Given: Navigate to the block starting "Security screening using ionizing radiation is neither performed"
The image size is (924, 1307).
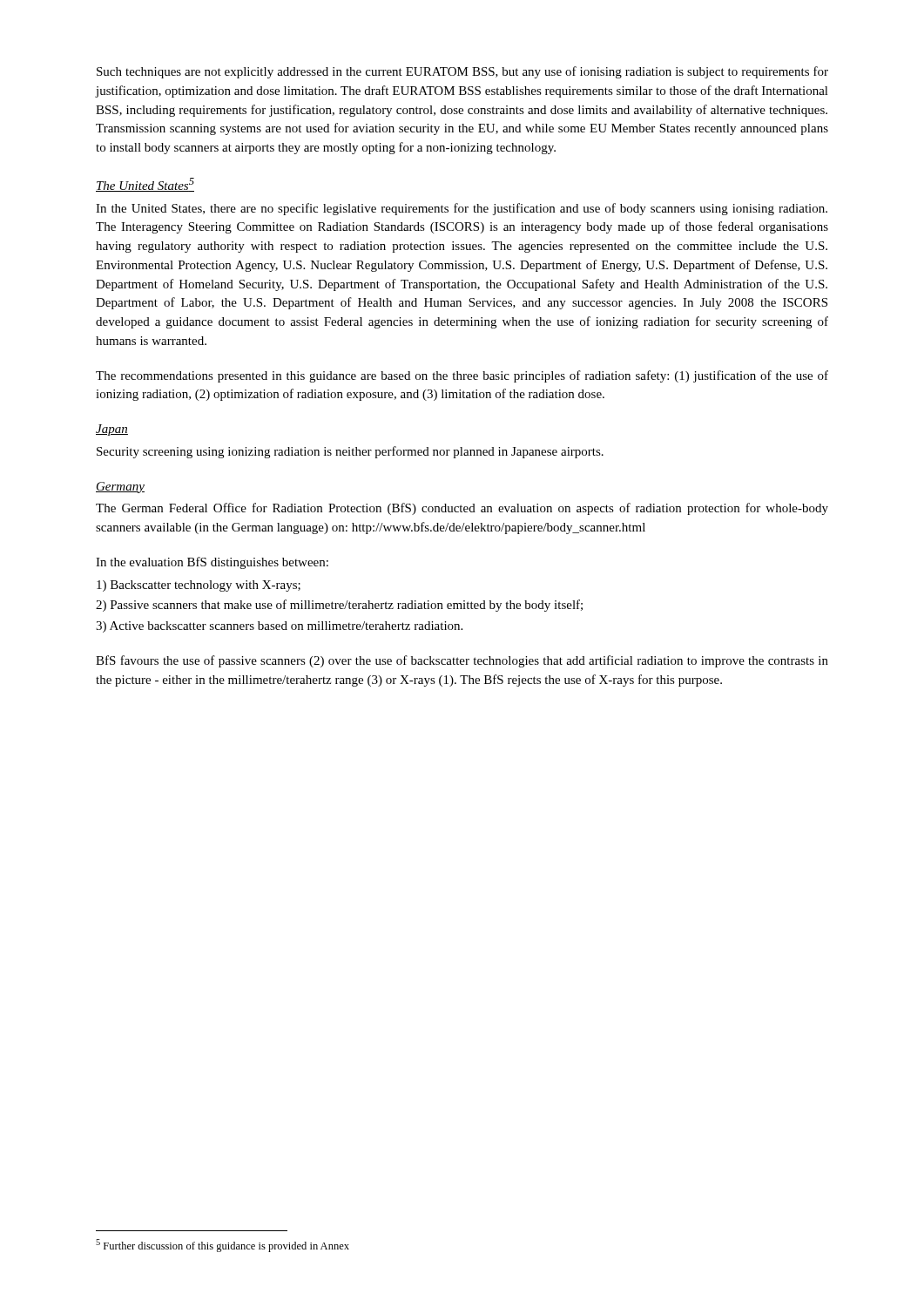Looking at the screenshot, I should coord(350,451).
